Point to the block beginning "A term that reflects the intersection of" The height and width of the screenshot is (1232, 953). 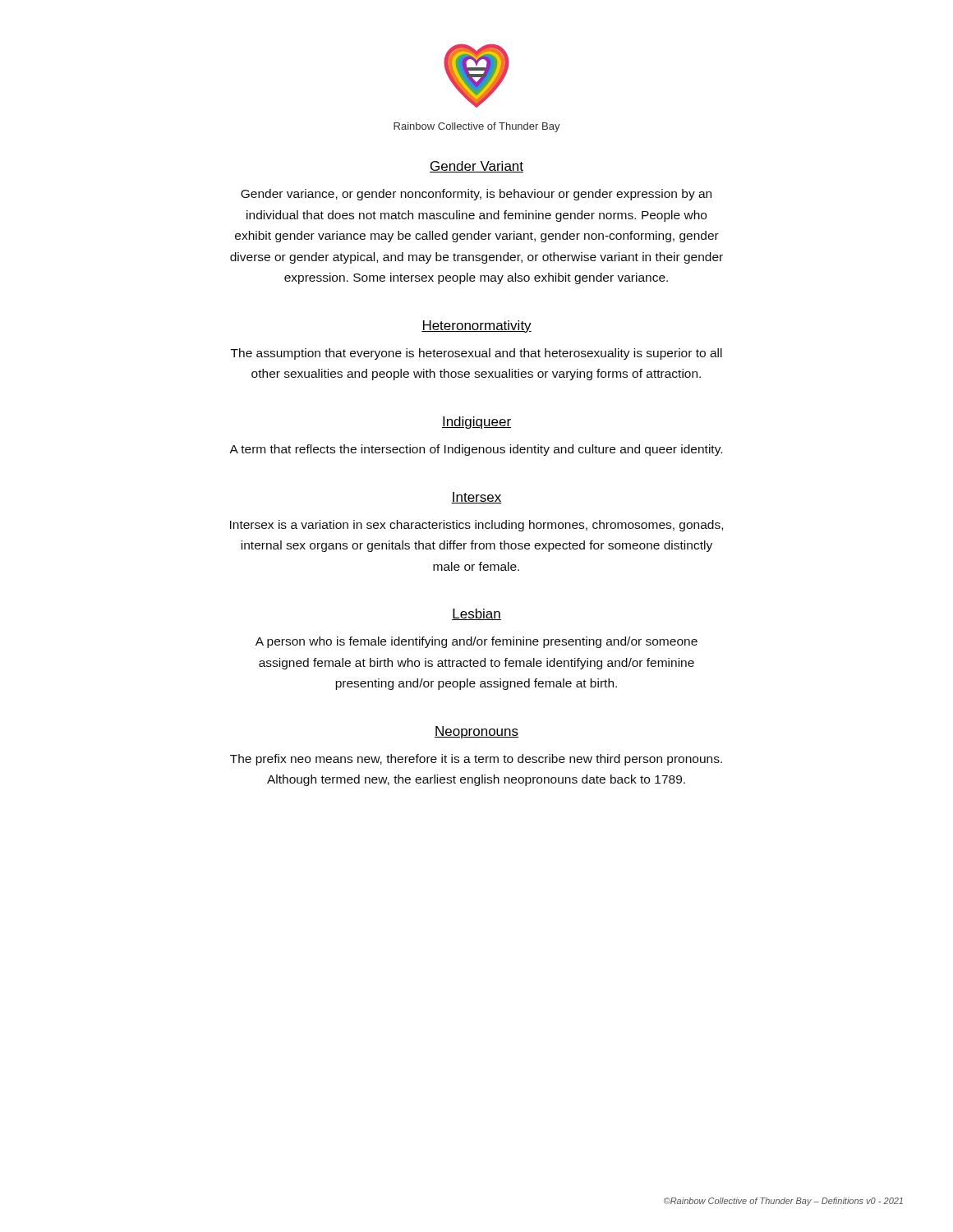[x=476, y=449]
